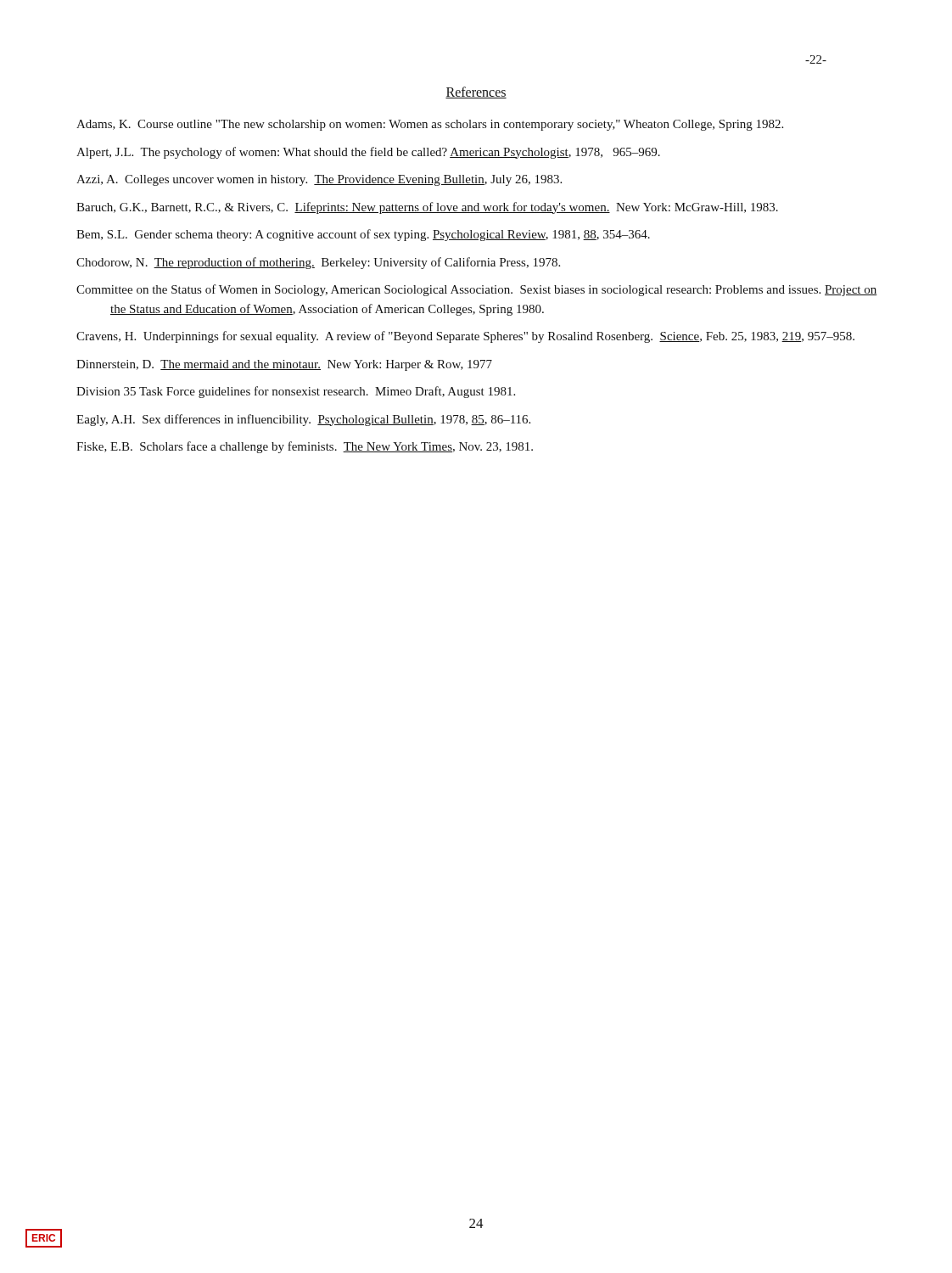This screenshot has height=1273, width=952.
Task: Click the passage that begins "Division 35 Task Force guidelines for nonsexist"
Action: pos(296,391)
